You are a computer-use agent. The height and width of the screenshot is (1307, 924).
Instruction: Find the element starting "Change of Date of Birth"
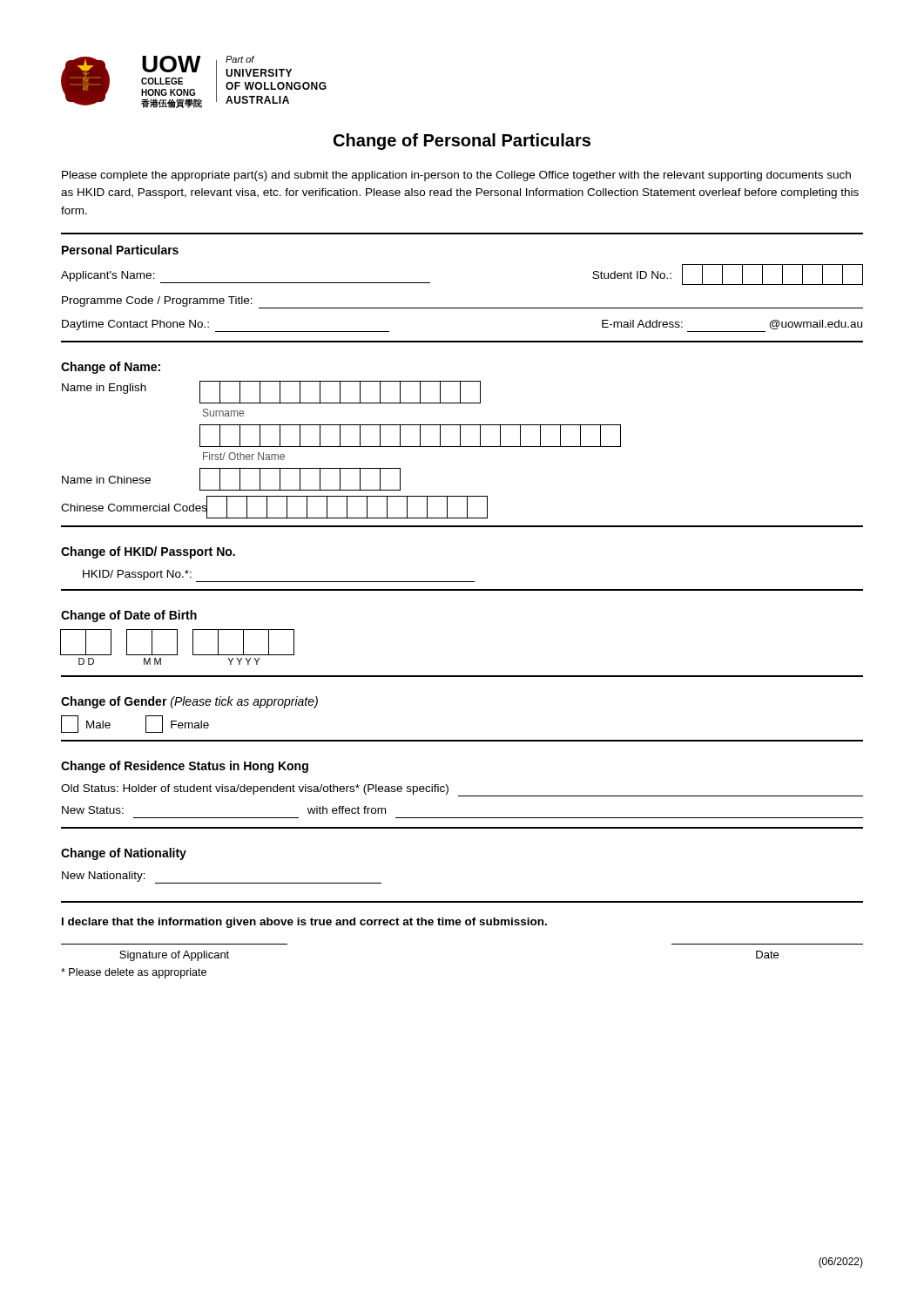tap(129, 615)
